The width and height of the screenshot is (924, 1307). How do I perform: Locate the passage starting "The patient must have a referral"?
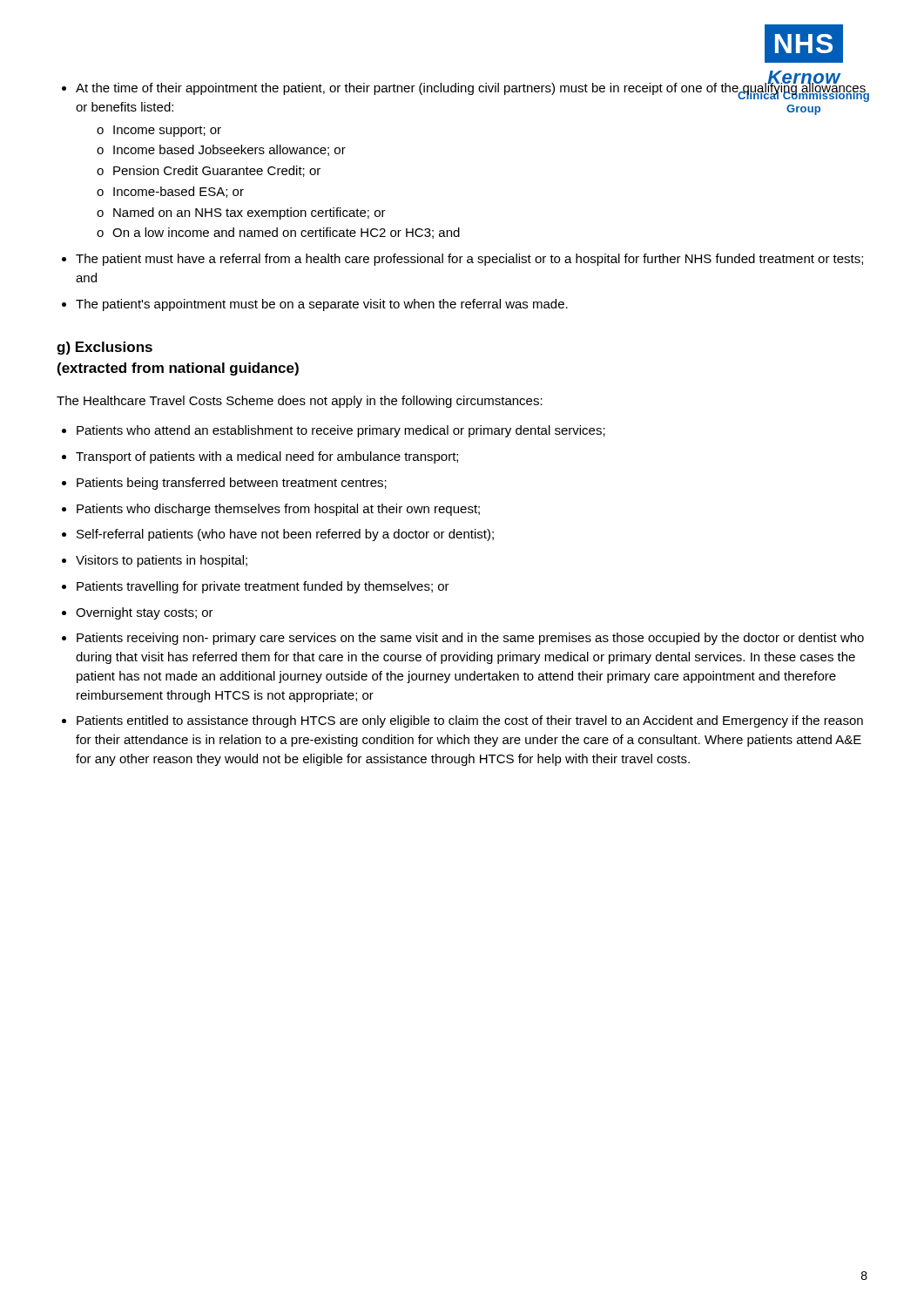pyautogui.click(x=470, y=268)
